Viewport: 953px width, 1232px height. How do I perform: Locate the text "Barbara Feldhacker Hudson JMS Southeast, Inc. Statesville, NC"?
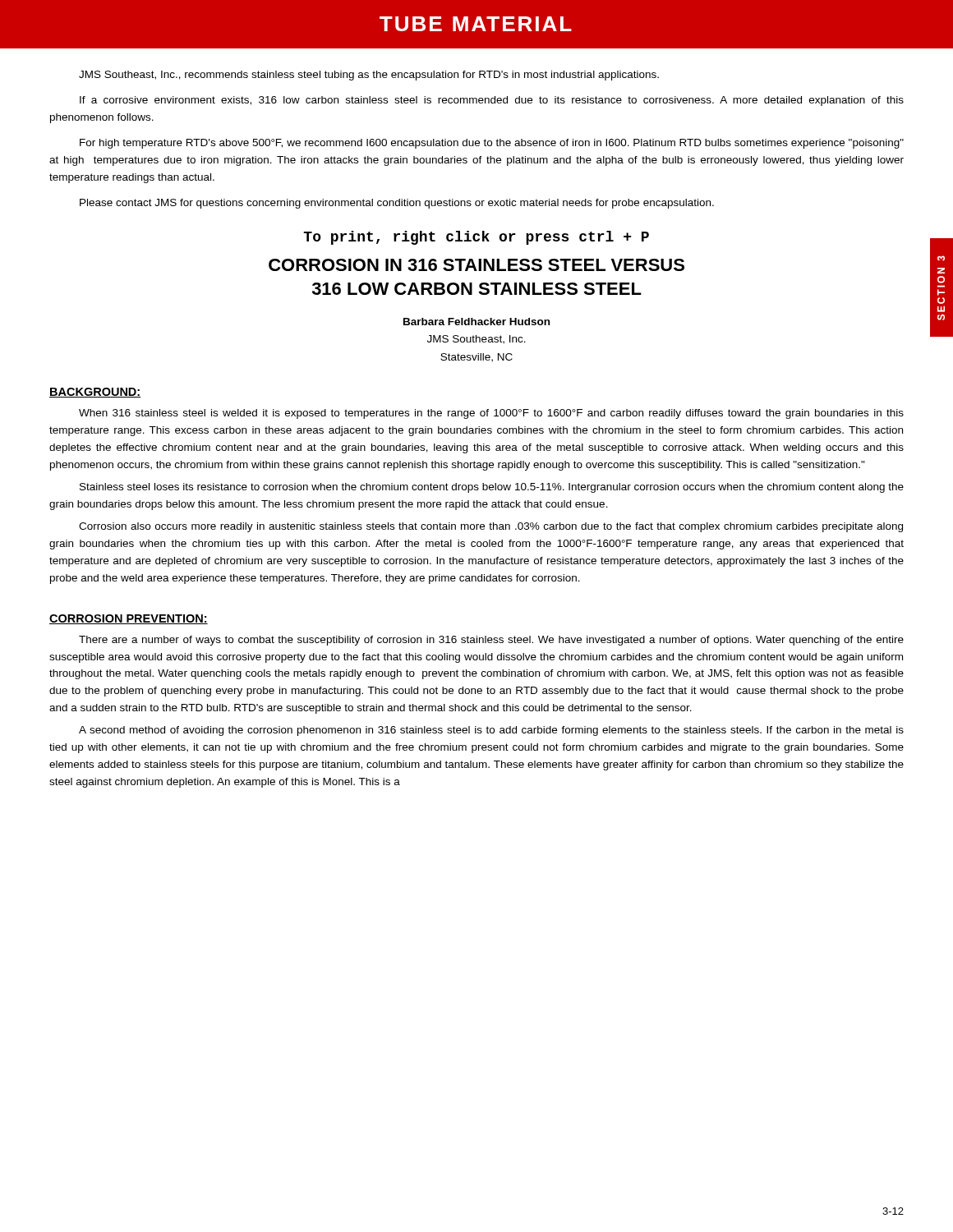[x=476, y=339]
